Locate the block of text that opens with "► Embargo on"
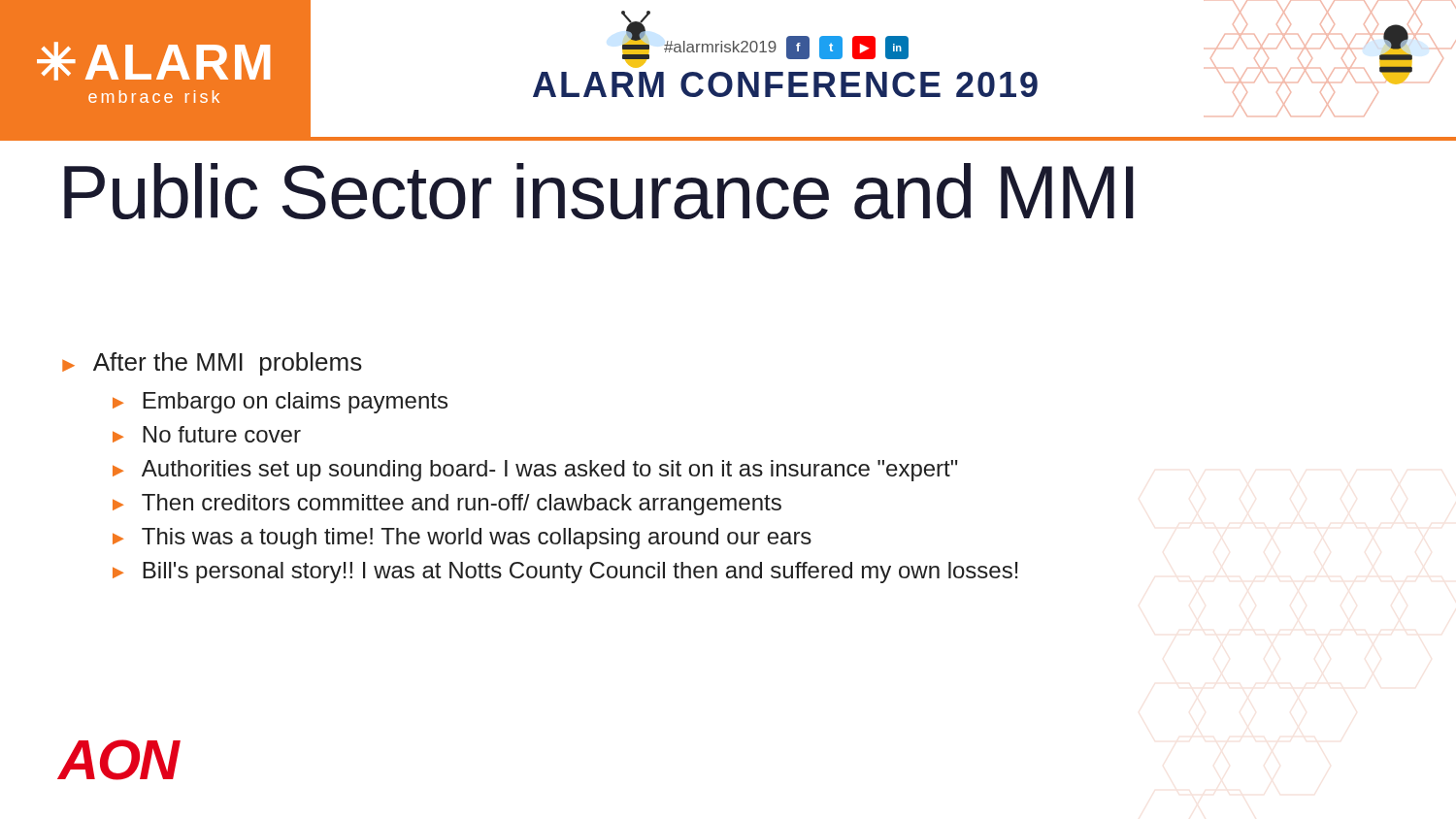Viewport: 1456px width, 819px height. (x=279, y=401)
